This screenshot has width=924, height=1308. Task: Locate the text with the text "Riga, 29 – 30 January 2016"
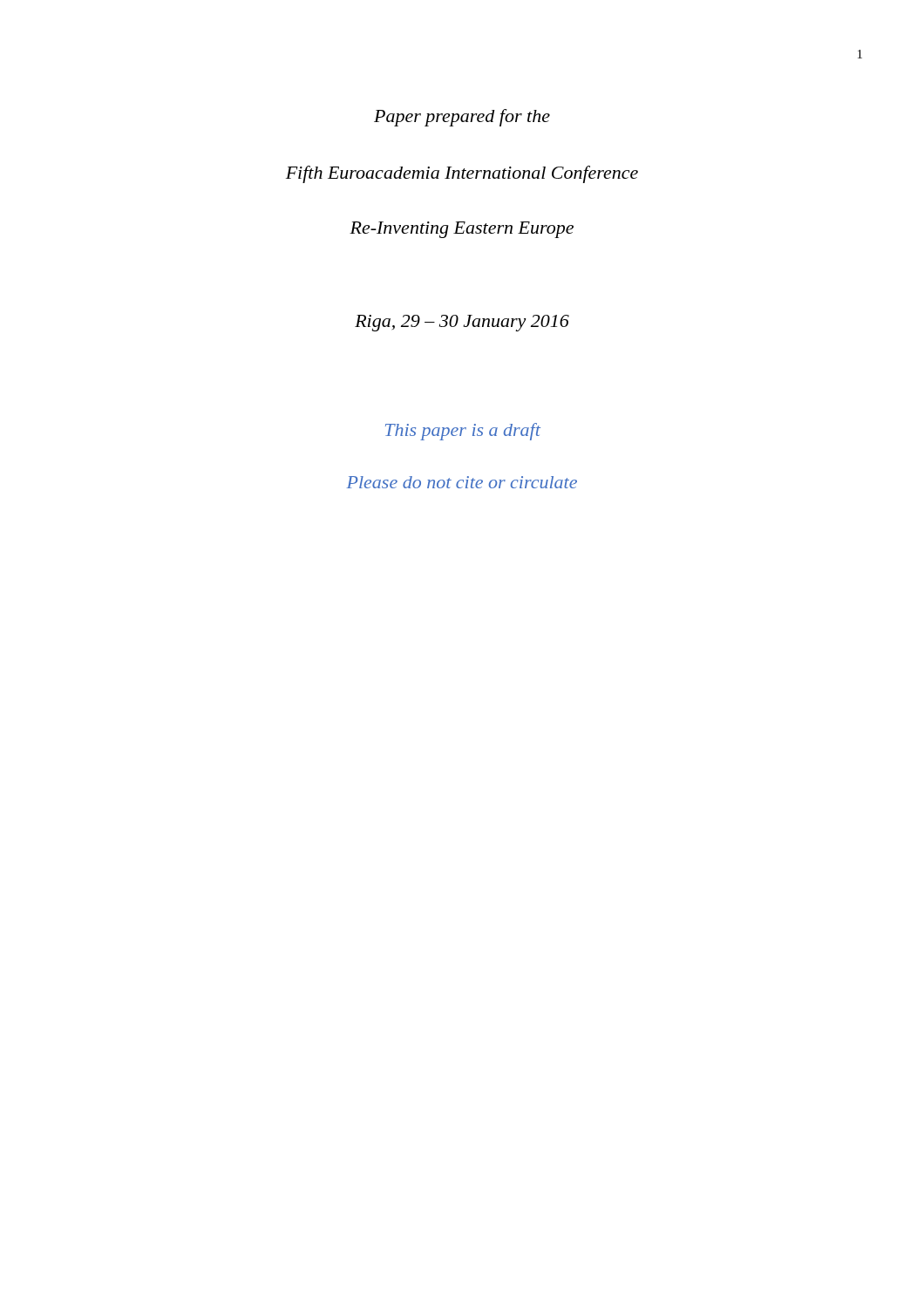point(462,320)
